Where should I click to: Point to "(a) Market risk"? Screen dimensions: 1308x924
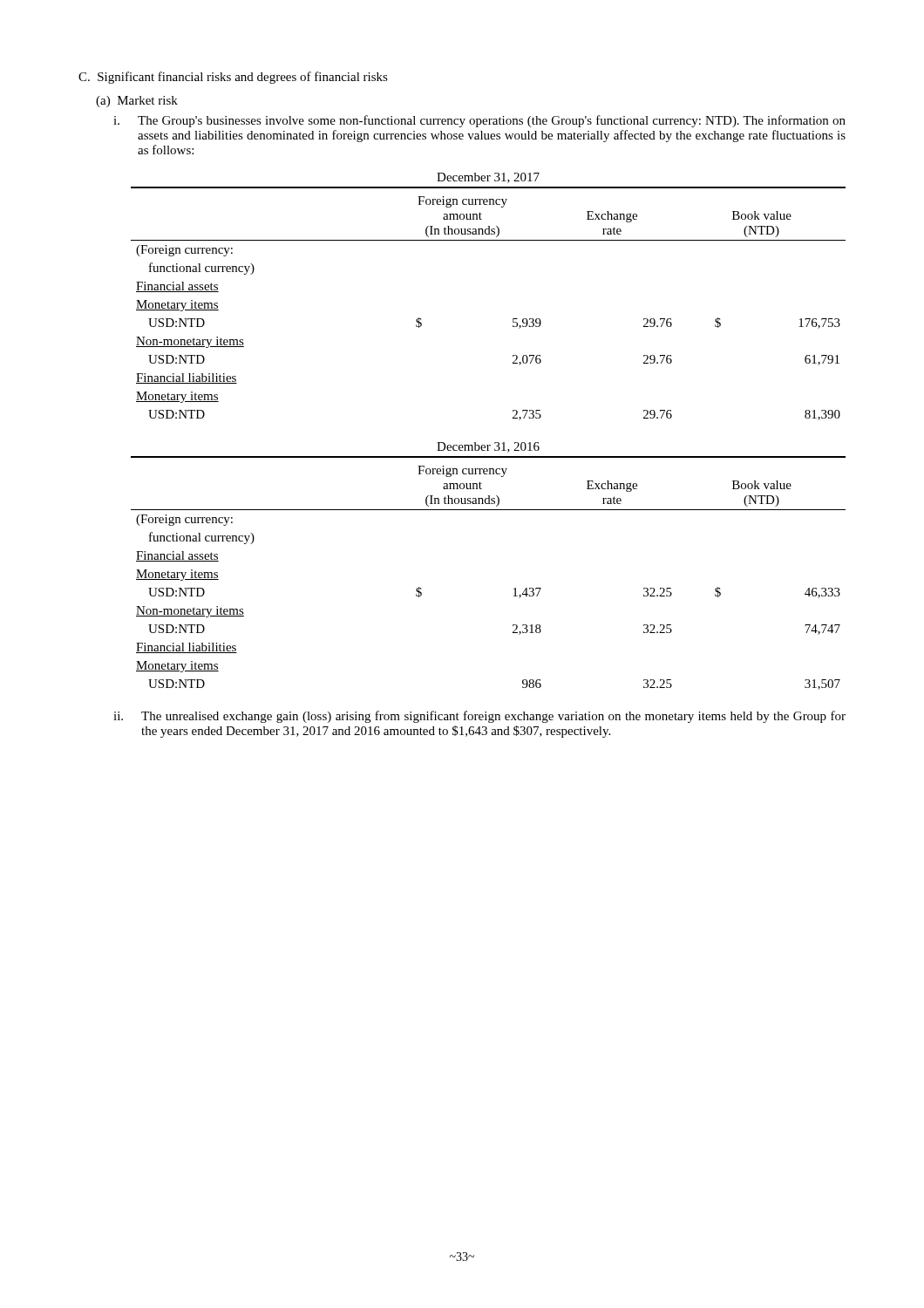coord(137,100)
